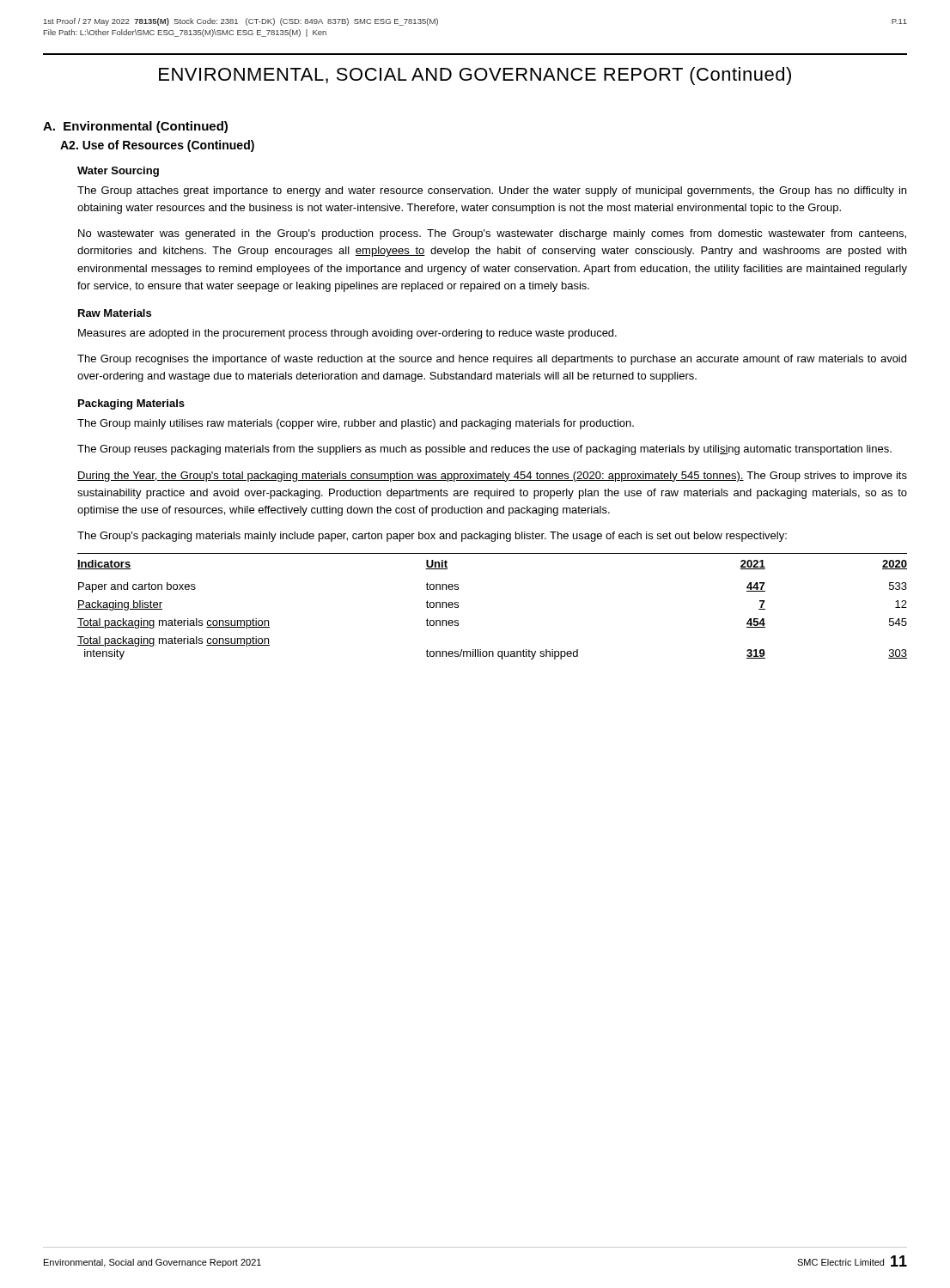Image resolution: width=950 pixels, height=1288 pixels.
Task: Select the block starting "Water Sourcing"
Action: coord(118,170)
